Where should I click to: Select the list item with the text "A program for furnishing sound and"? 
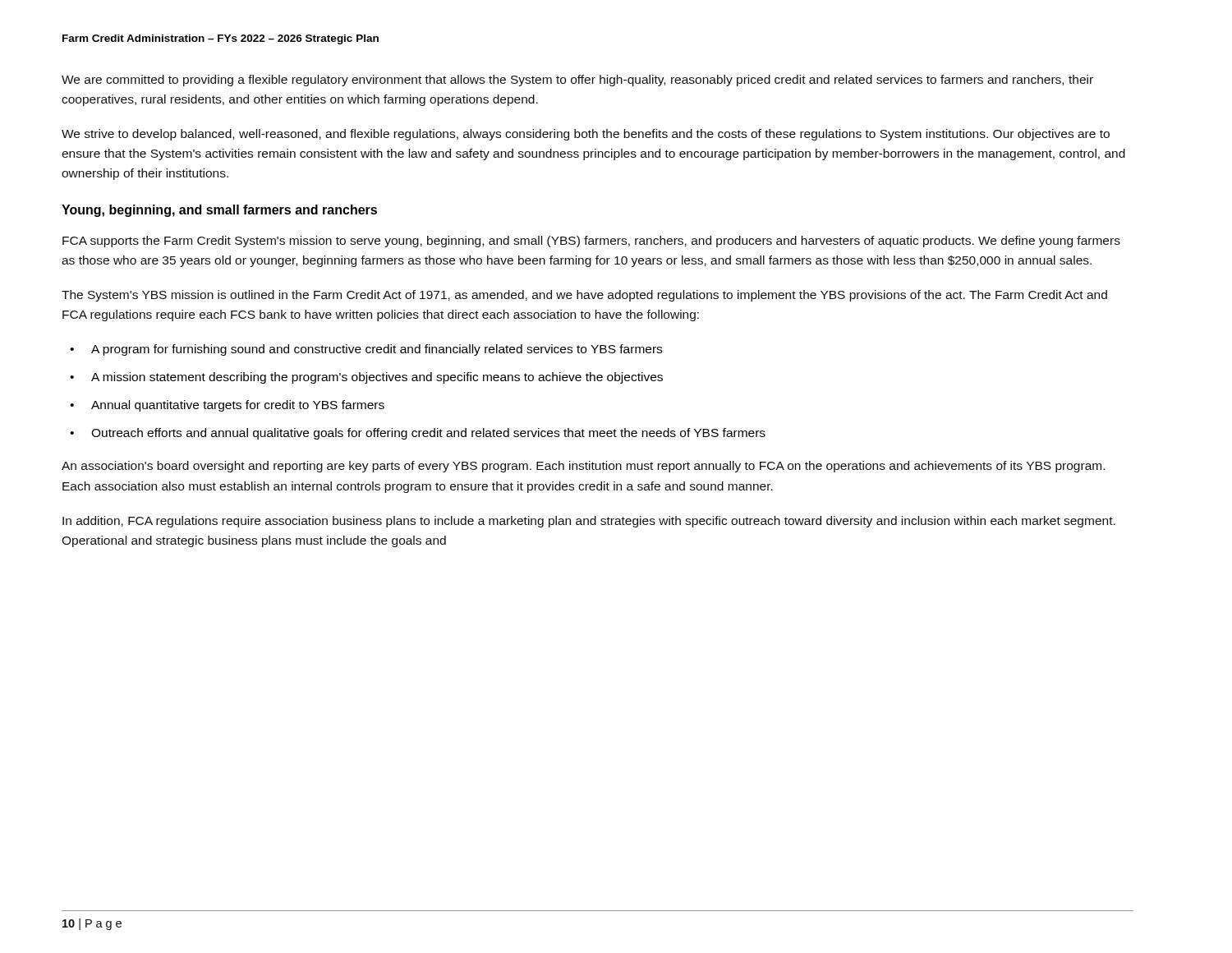coord(377,349)
